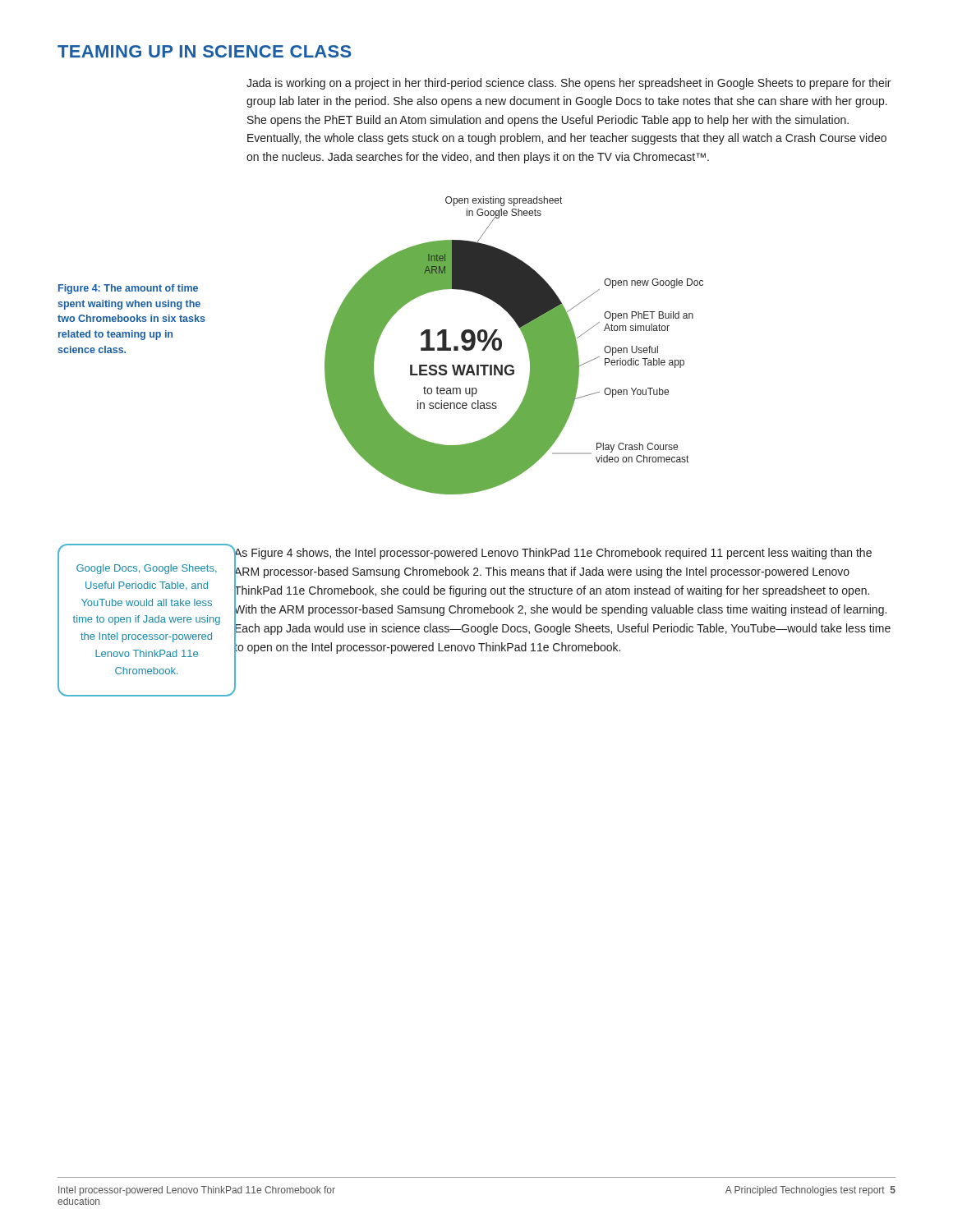Point to the text starting "TEAMING UP IN SCIENCE CLASS"
Screen dimensions: 1232x953
pyautogui.click(x=205, y=51)
